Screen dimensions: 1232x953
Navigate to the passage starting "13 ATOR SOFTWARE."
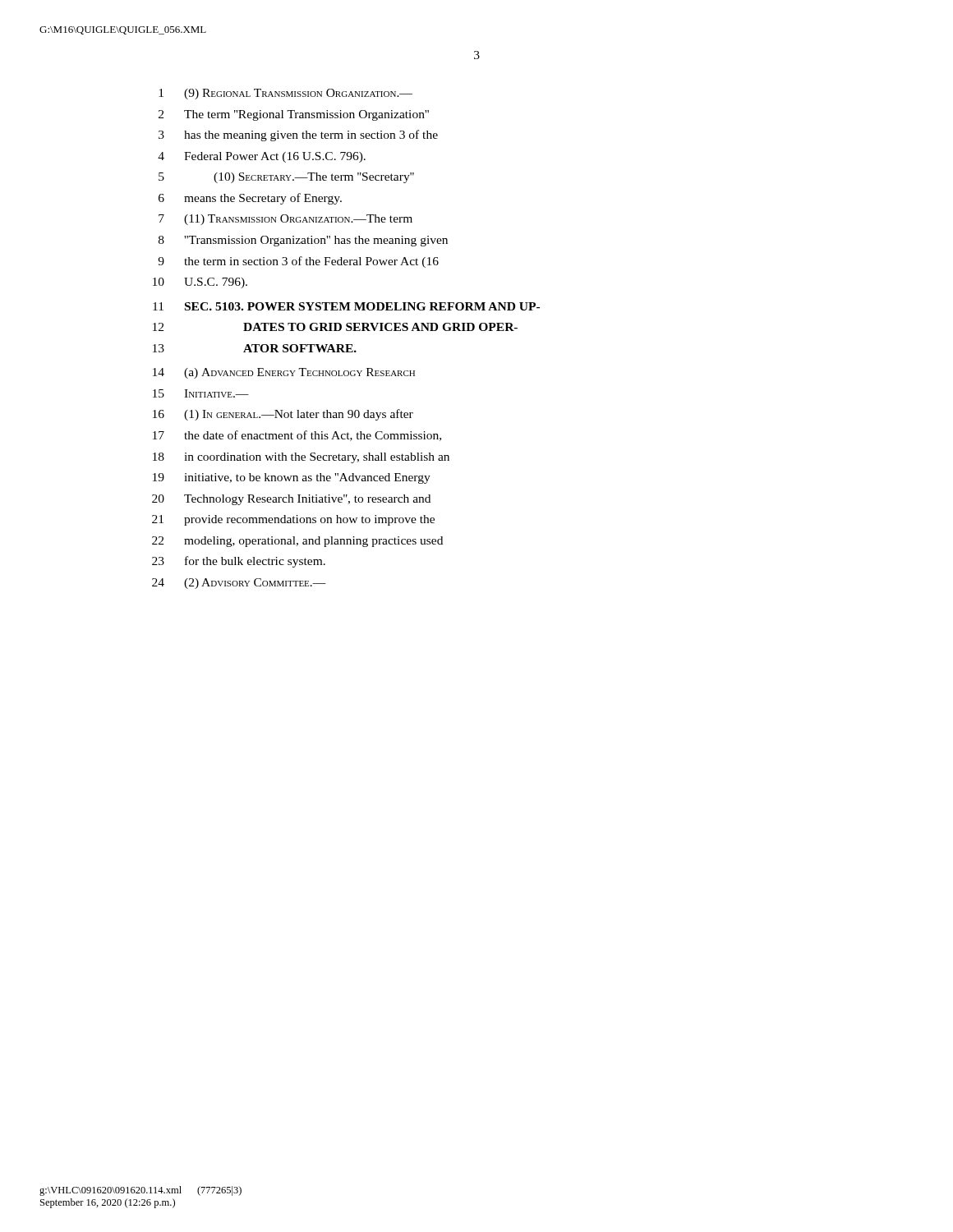255,348
